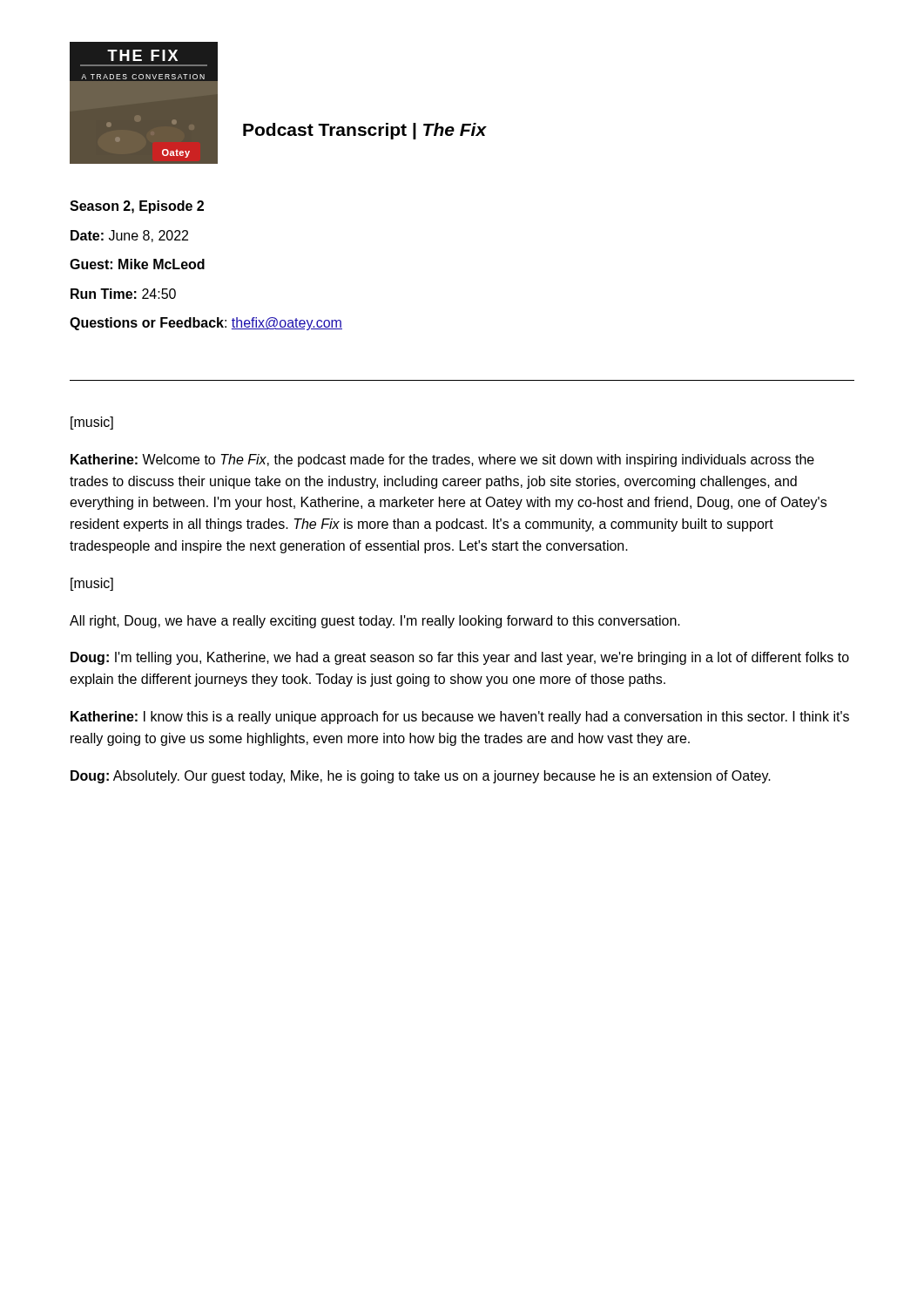Click the passage that begins "All right, Doug, we have"
This screenshot has width=924, height=1307.
375,620
